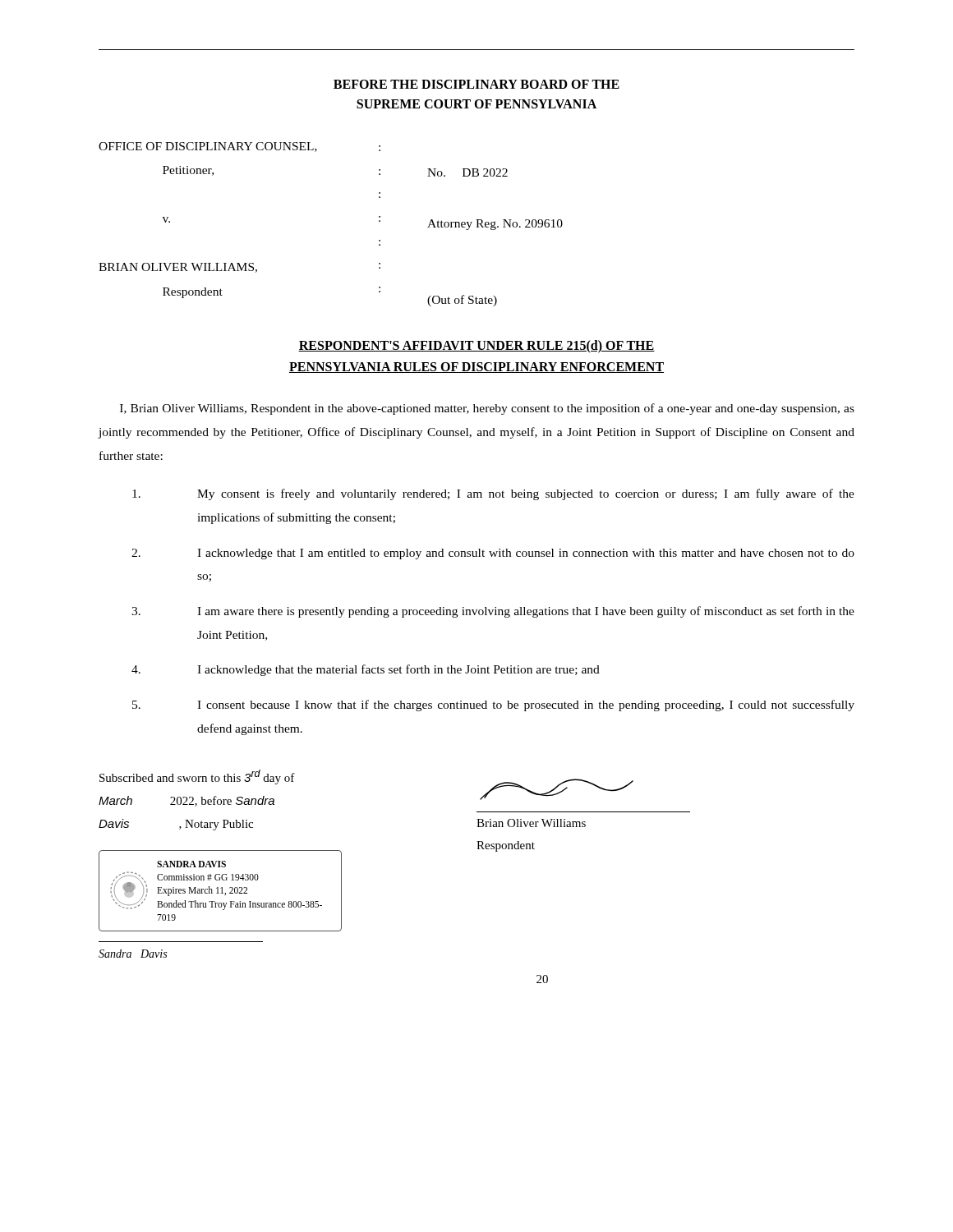
Task: Locate the list item containing "My consent is freely"
Action: [x=476, y=506]
